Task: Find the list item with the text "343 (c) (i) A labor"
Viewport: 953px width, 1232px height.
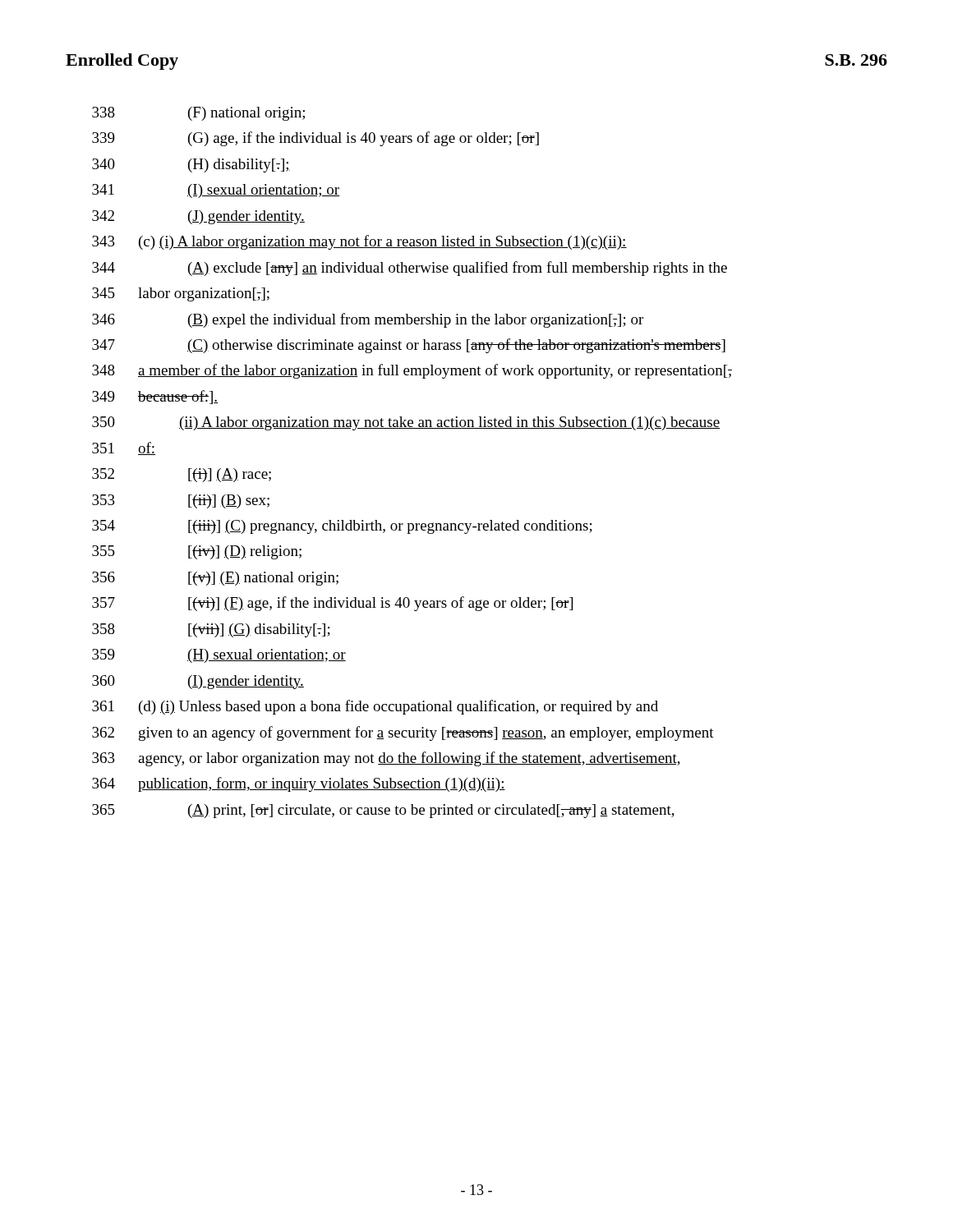Action: pyautogui.click(x=476, y=241)
